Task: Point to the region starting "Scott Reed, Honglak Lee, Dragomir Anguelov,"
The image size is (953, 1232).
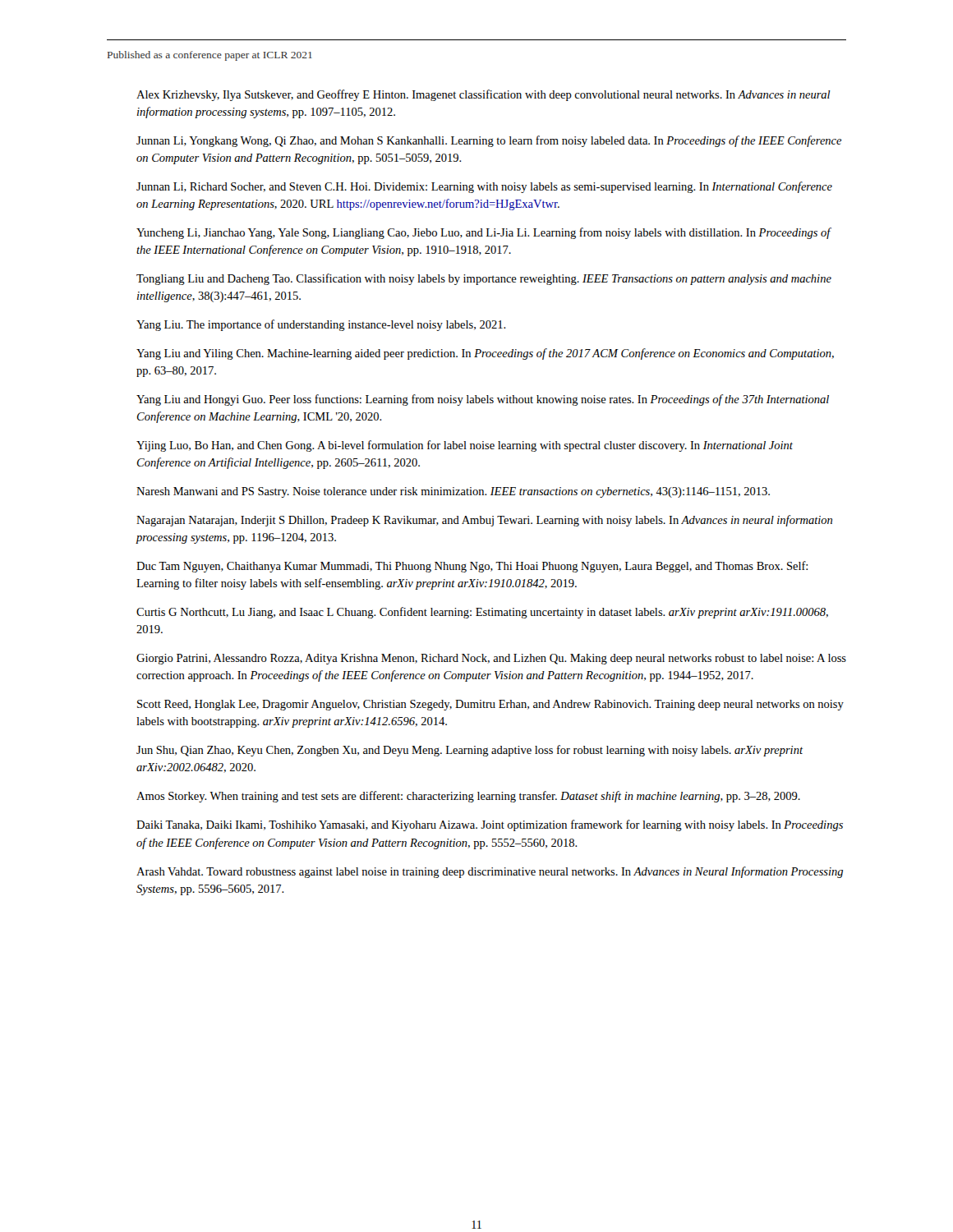Action: 476,713
